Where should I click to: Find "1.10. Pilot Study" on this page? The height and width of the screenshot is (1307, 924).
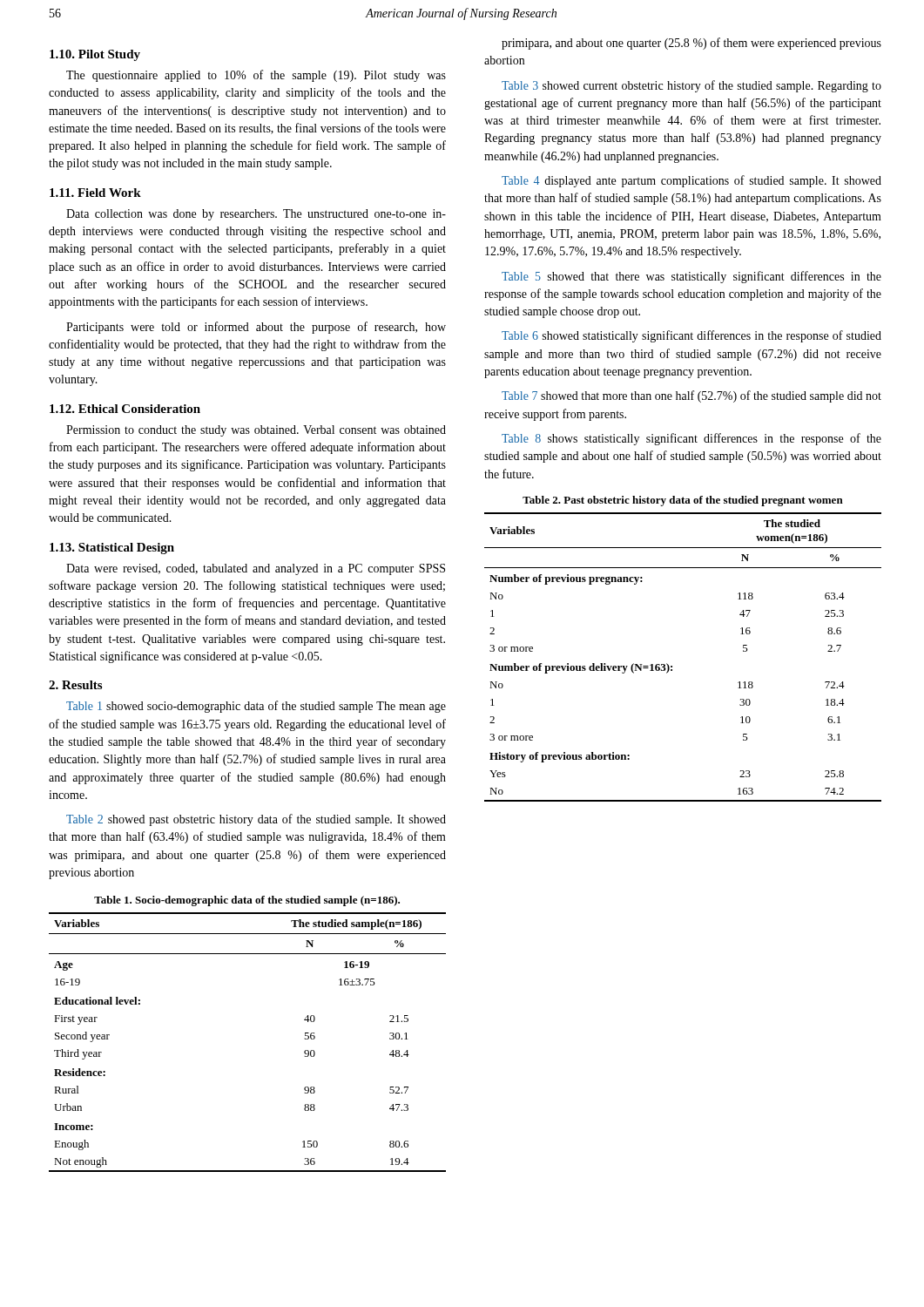tap(95, 55)
